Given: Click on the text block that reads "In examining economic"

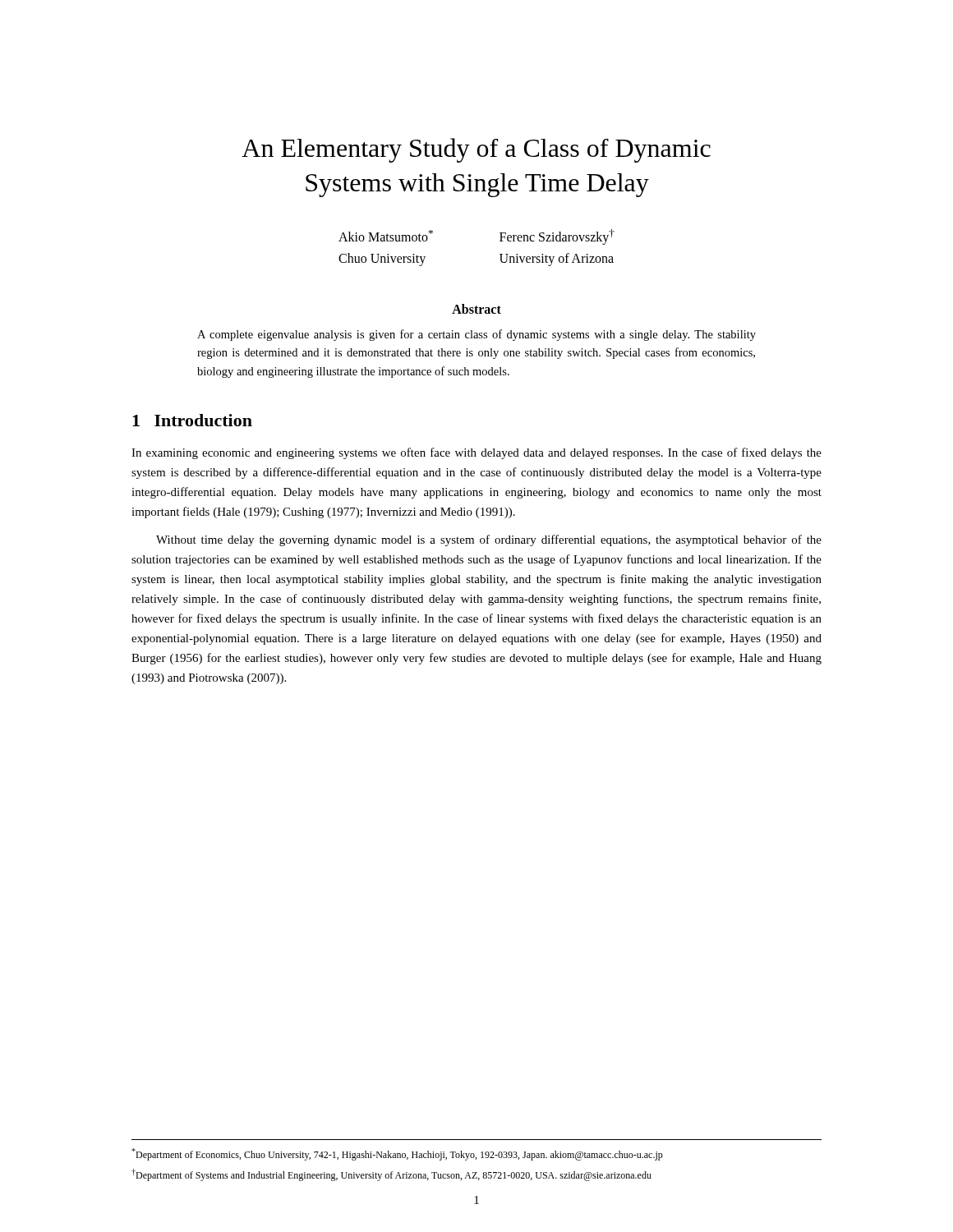Looking at the screenshot, I should pyautogui.click(x=476, y=565).
